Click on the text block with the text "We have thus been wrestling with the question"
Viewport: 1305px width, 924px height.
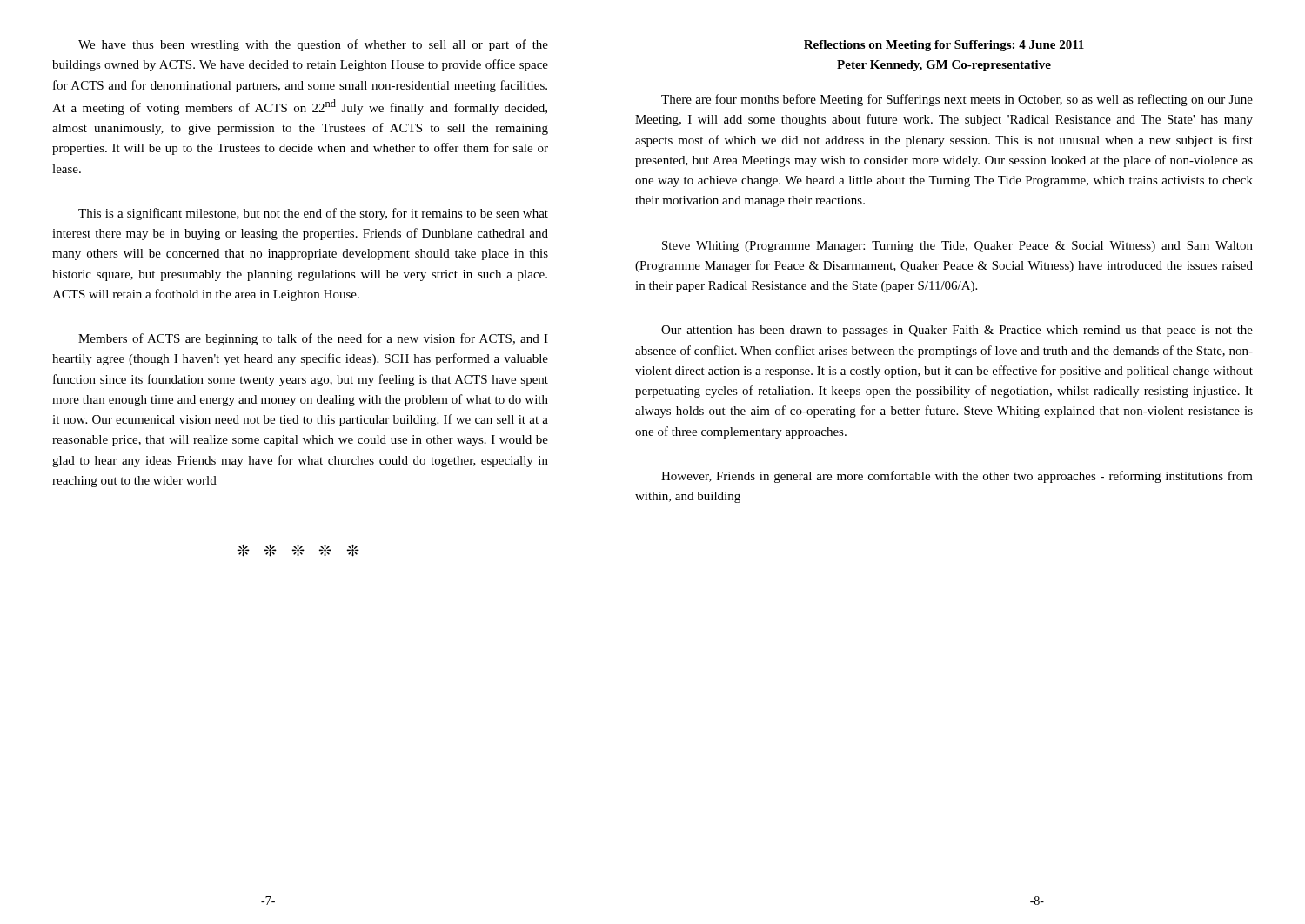(300, 107)
